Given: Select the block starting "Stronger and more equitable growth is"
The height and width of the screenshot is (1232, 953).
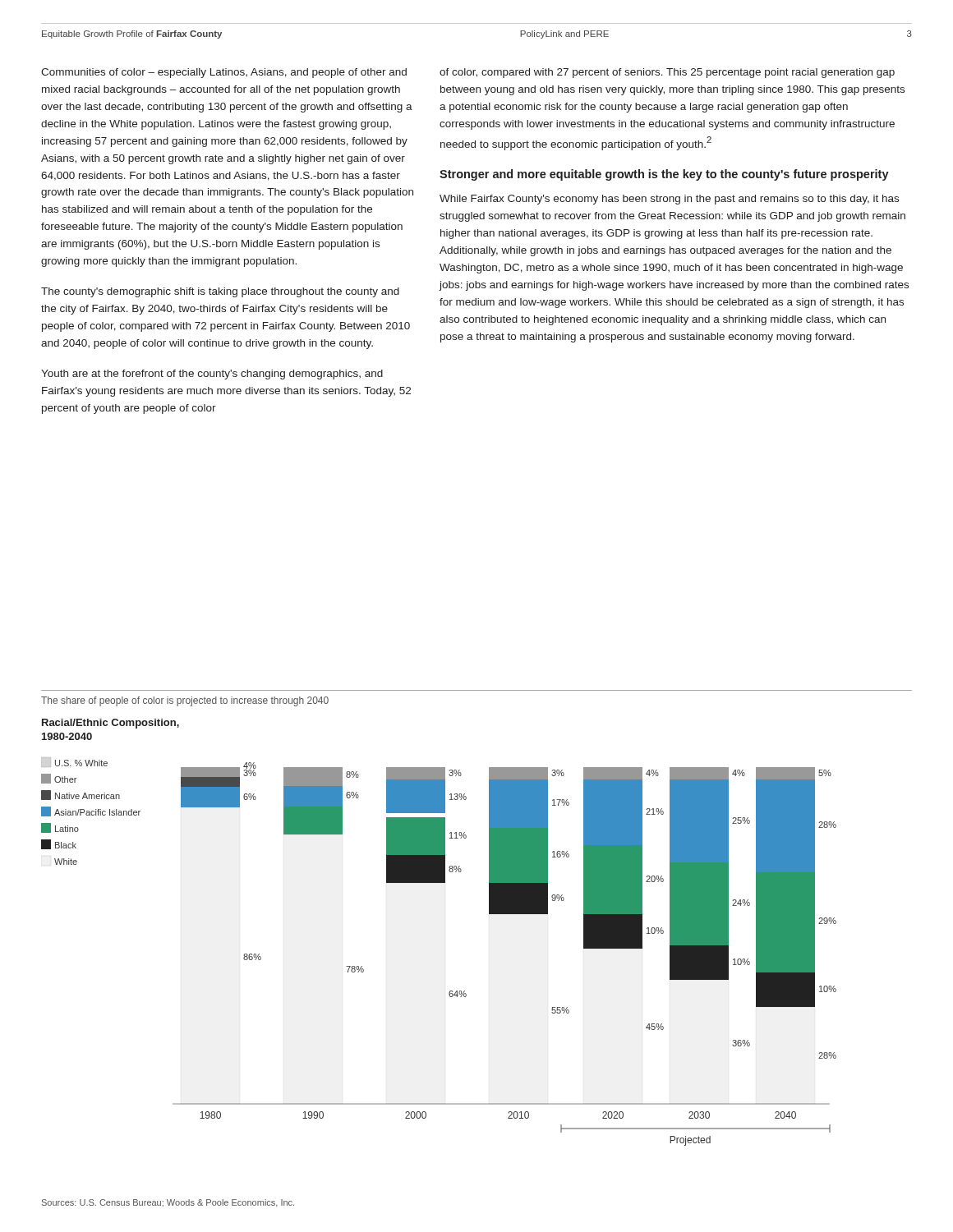Looking at the screenshot, I should coord(664,174).
